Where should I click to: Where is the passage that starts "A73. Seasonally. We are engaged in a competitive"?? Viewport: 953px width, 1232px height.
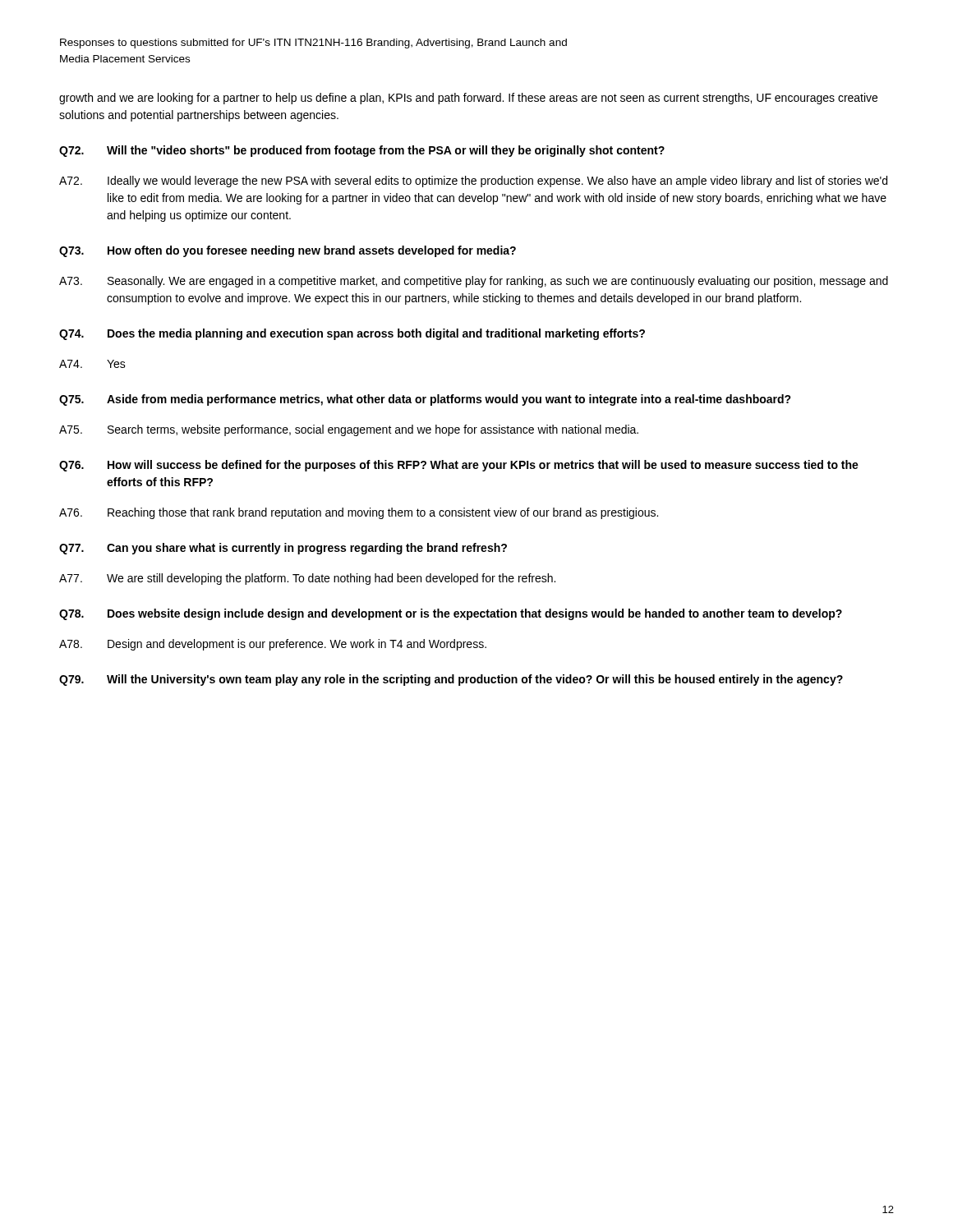point(476,290)
